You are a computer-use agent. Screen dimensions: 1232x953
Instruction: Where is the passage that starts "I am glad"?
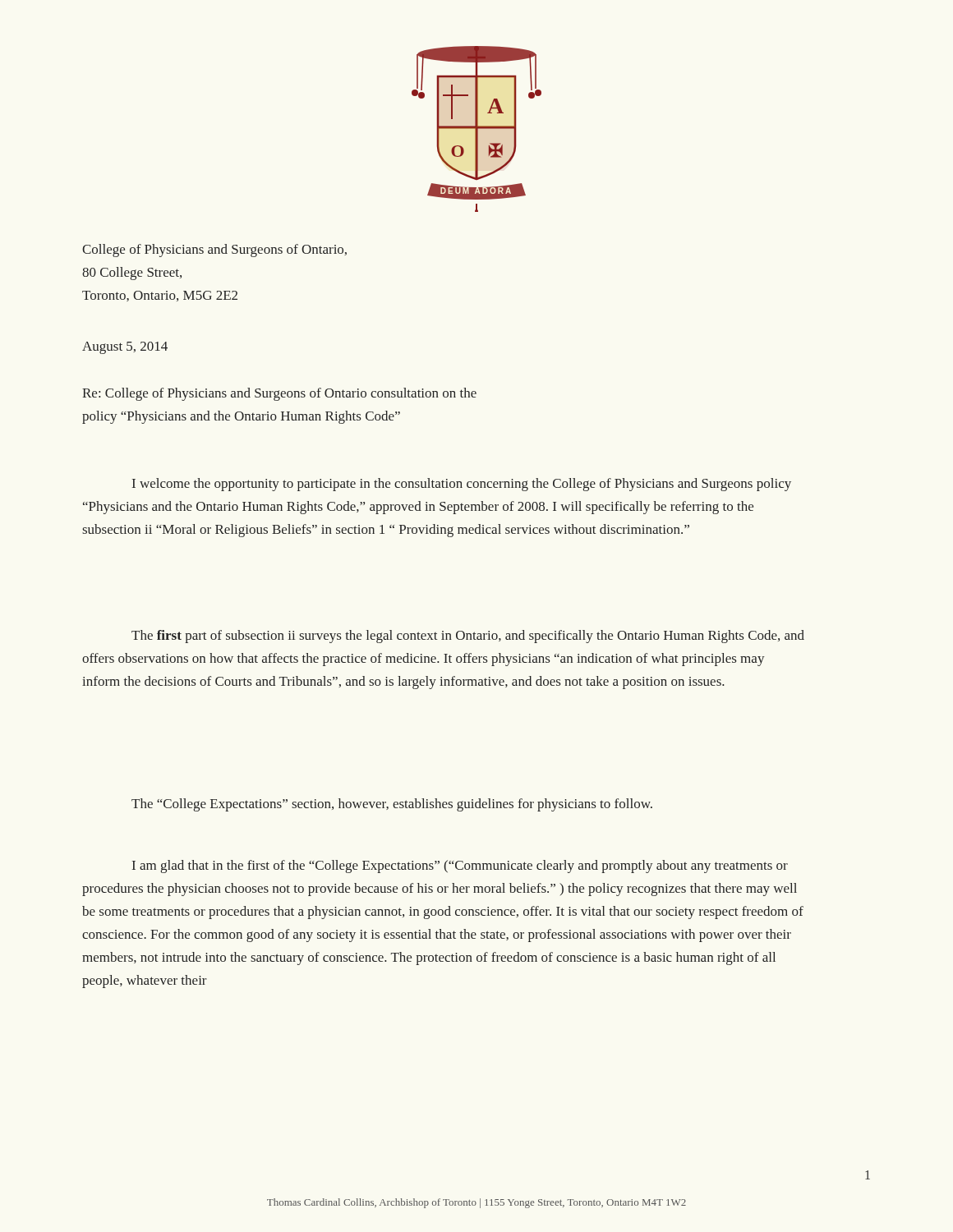pos(443,923)
